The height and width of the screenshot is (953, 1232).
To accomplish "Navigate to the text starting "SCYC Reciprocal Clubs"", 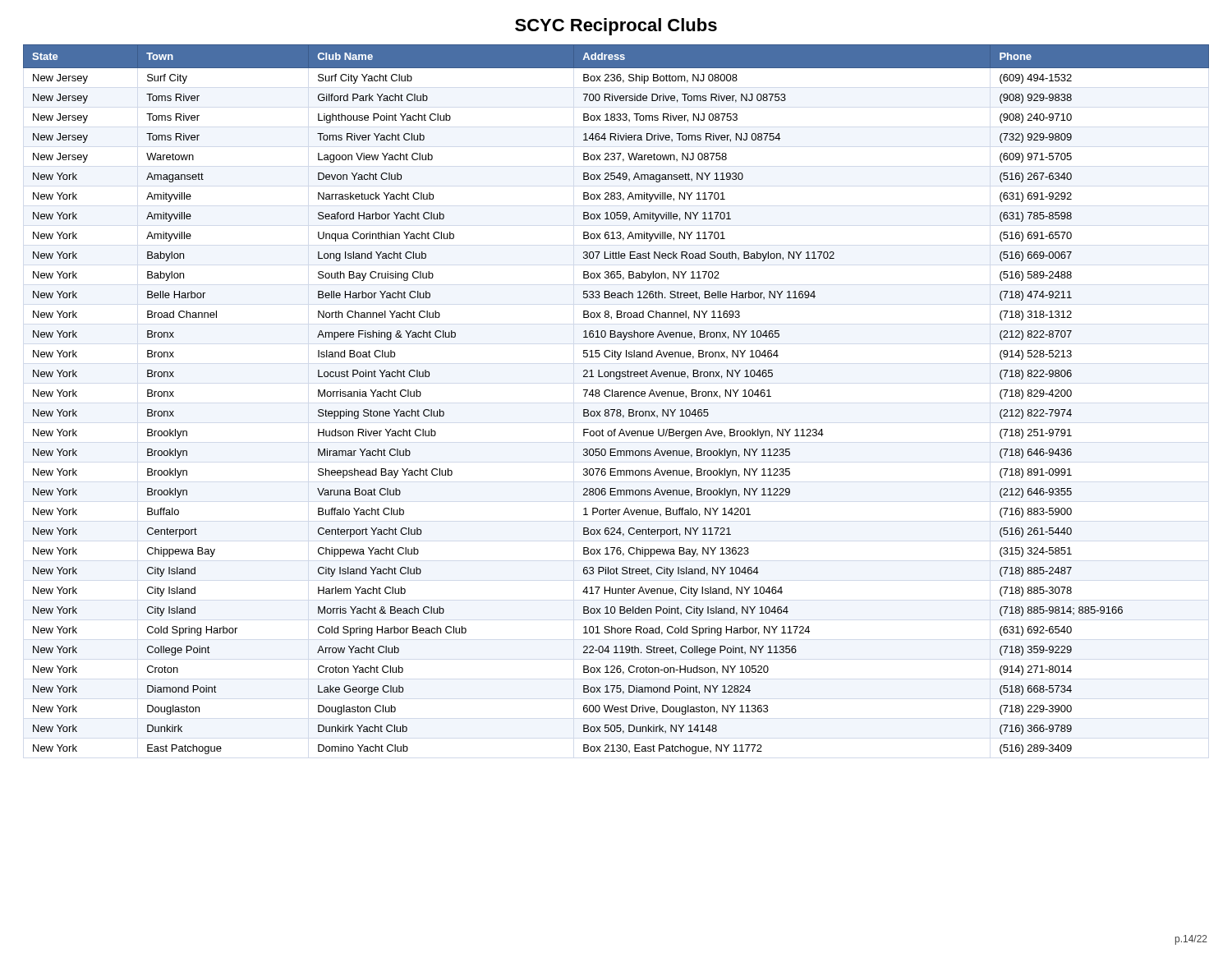I will (x=616, y=25).
